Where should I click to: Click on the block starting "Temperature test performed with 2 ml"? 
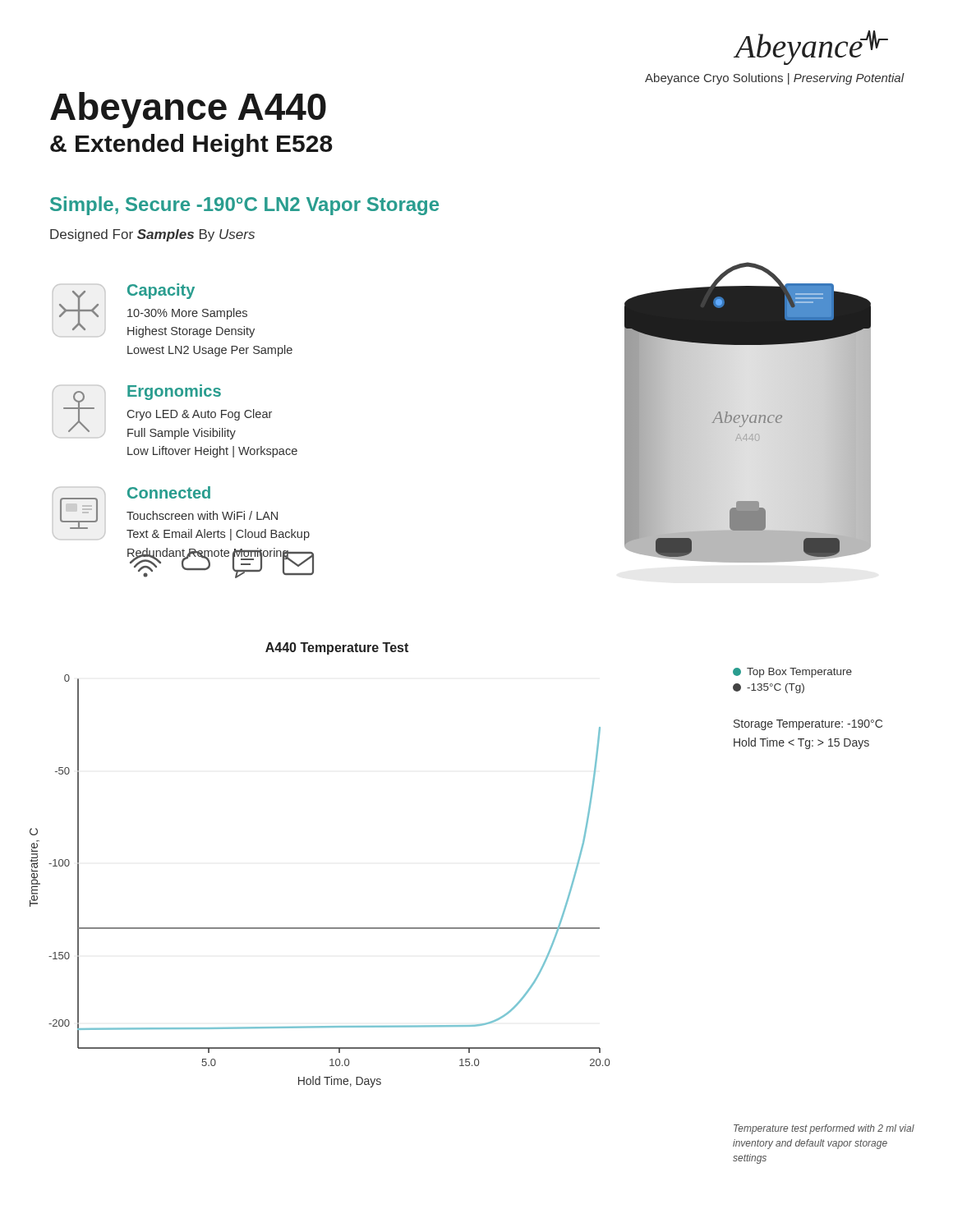coord(823,1143)
